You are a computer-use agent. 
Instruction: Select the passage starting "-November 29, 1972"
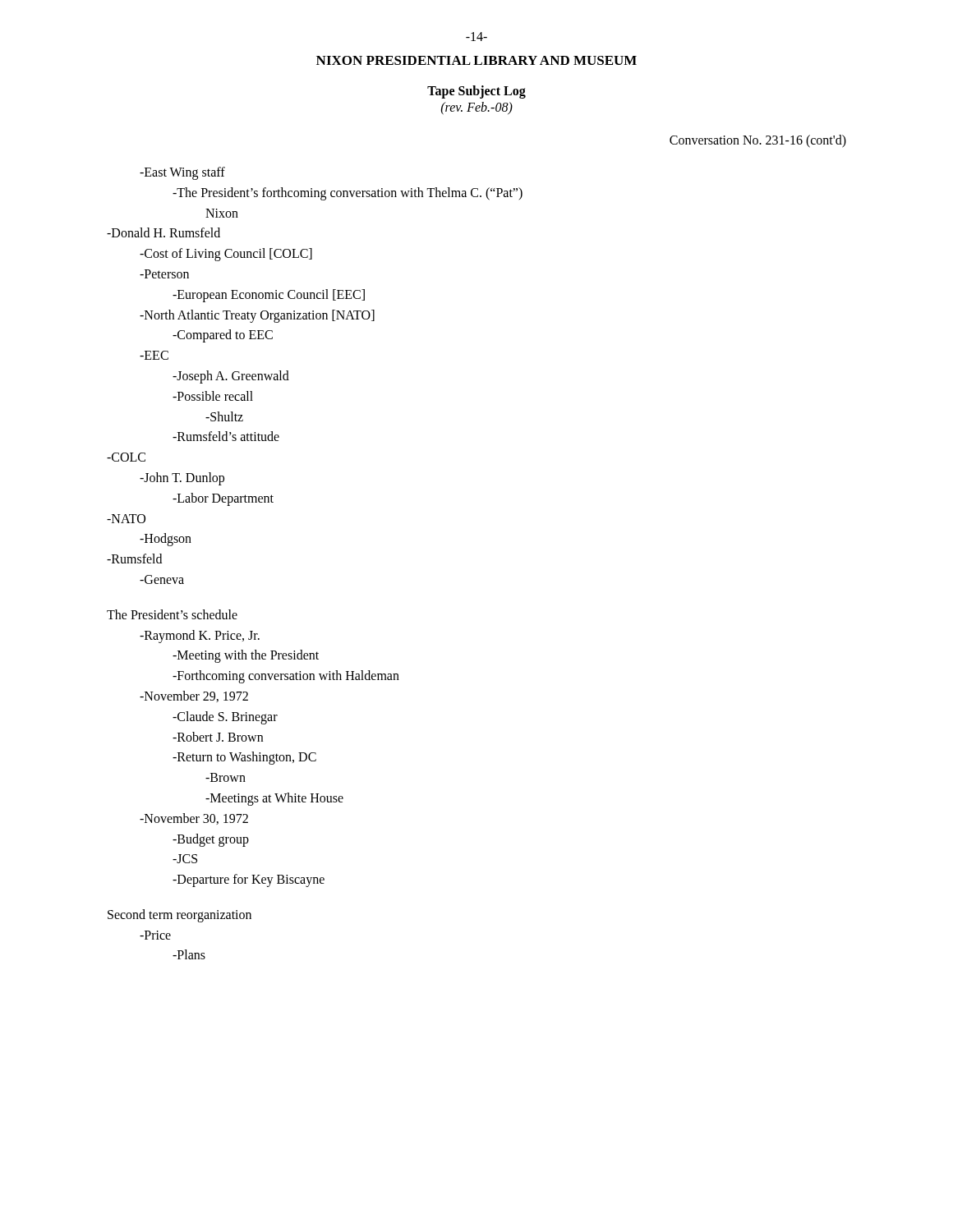(x=194, y=696)
